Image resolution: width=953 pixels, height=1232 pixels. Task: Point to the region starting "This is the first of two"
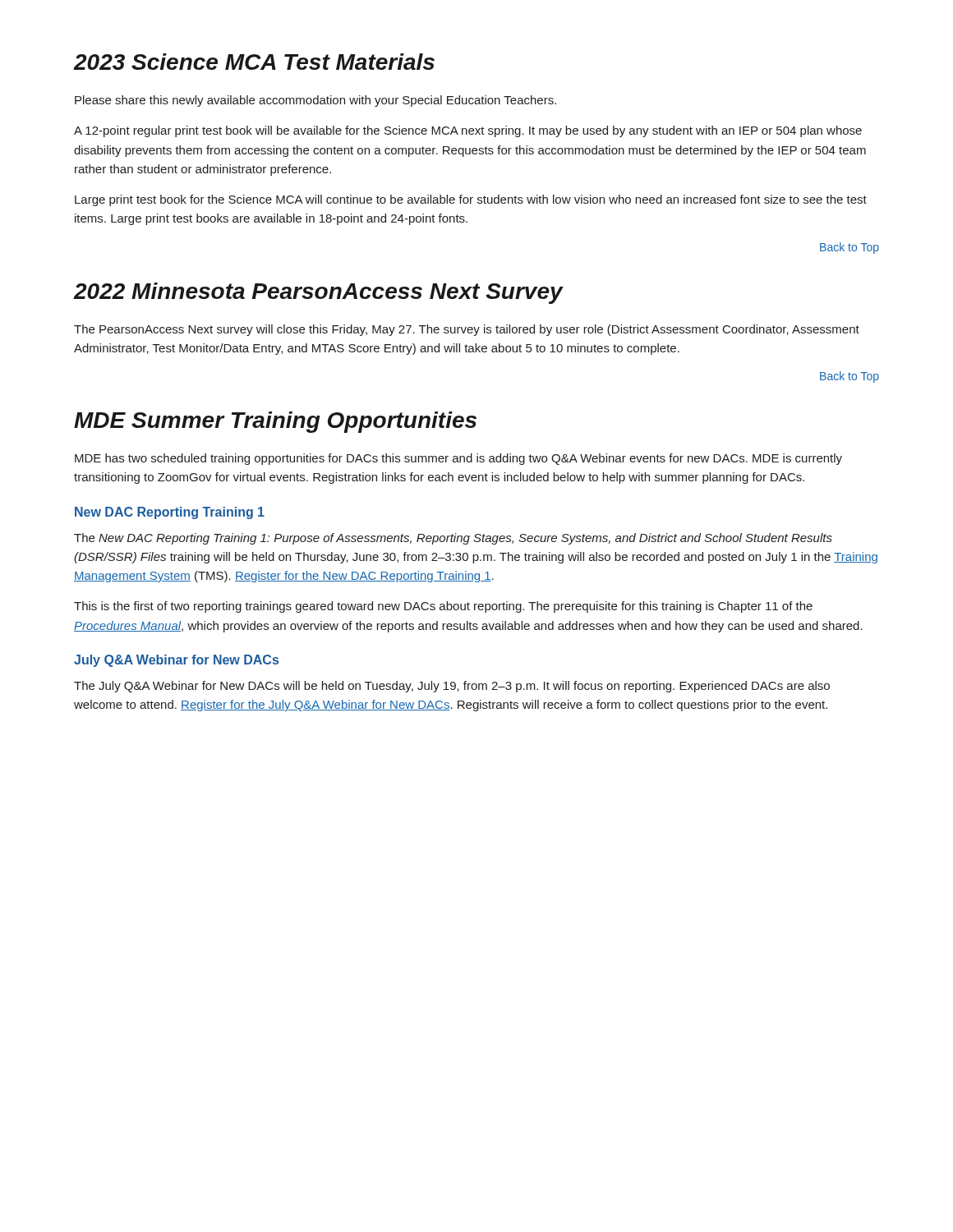tap(469, 616)
